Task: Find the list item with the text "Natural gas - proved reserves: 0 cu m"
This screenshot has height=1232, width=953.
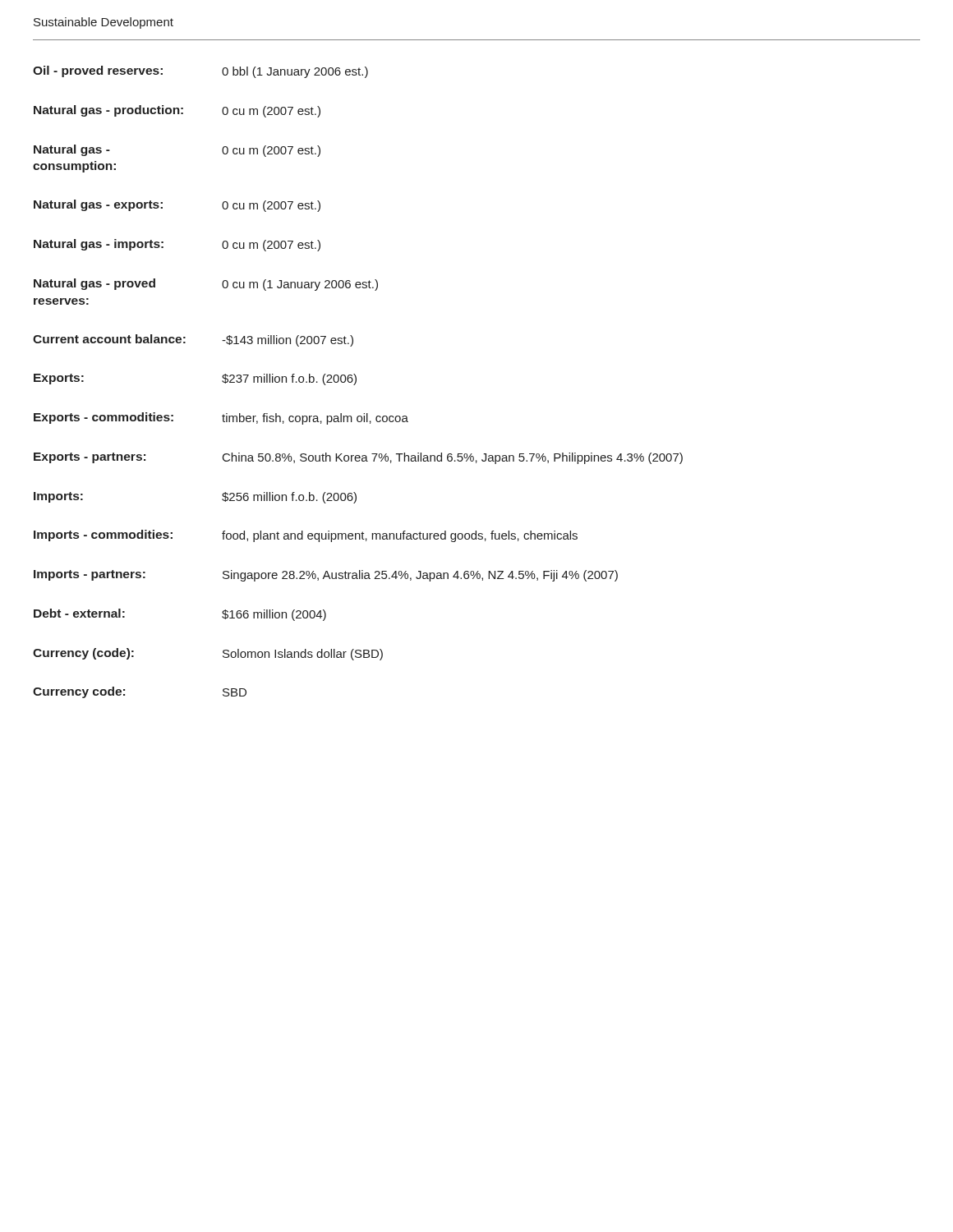Action: click(94, 285)
